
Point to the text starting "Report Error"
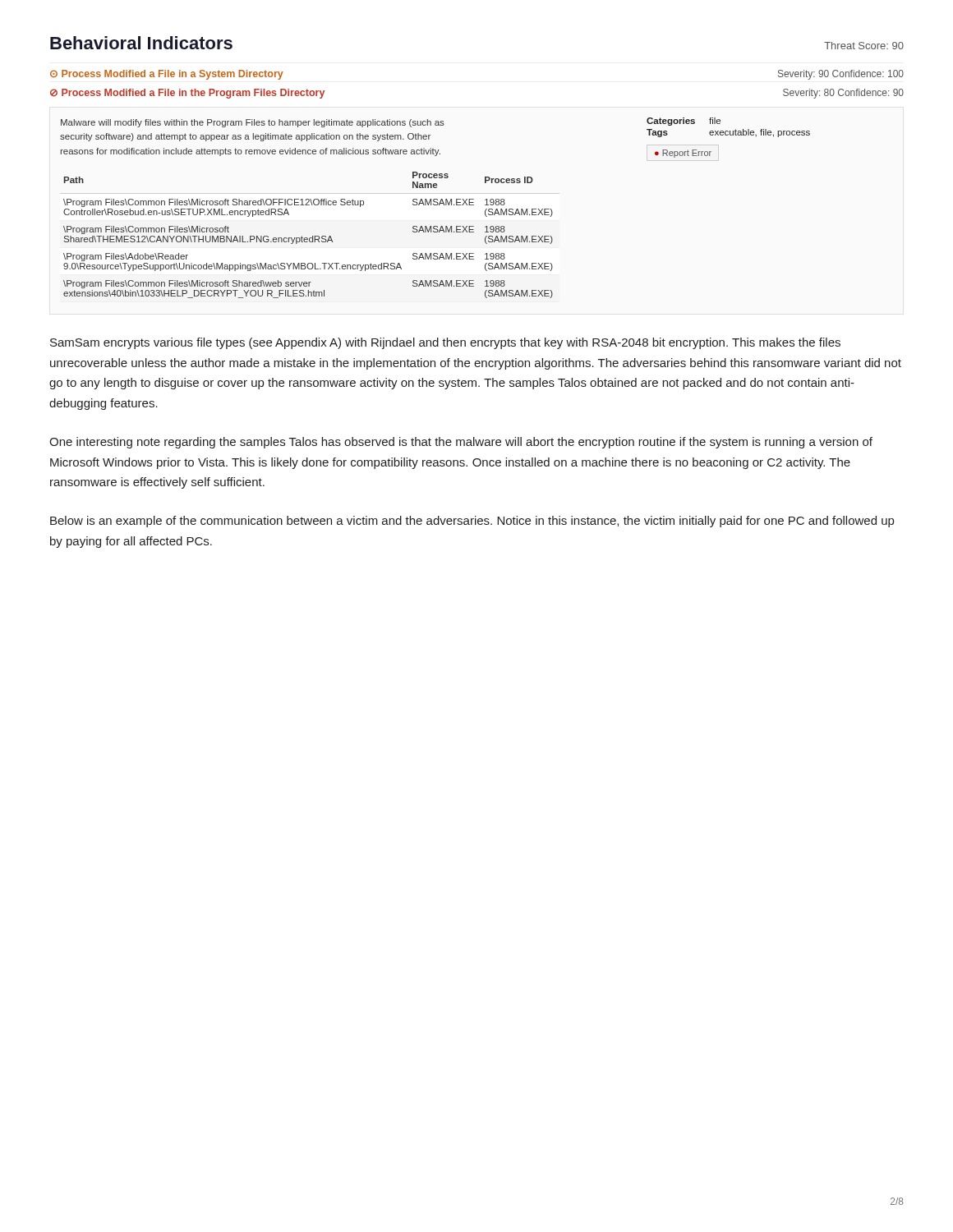click(687, 153)
